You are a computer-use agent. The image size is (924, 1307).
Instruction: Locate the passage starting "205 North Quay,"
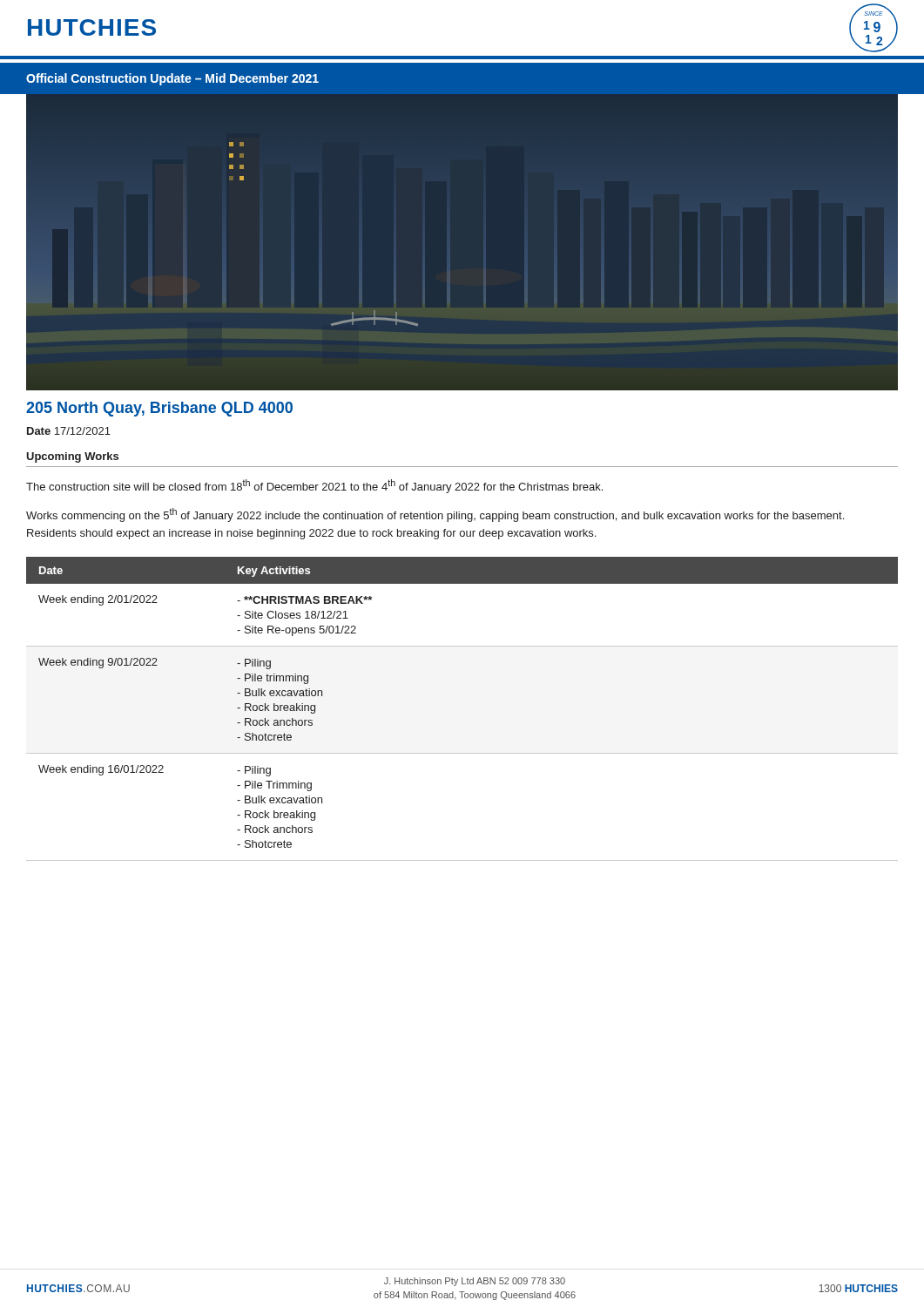point(160,408)
